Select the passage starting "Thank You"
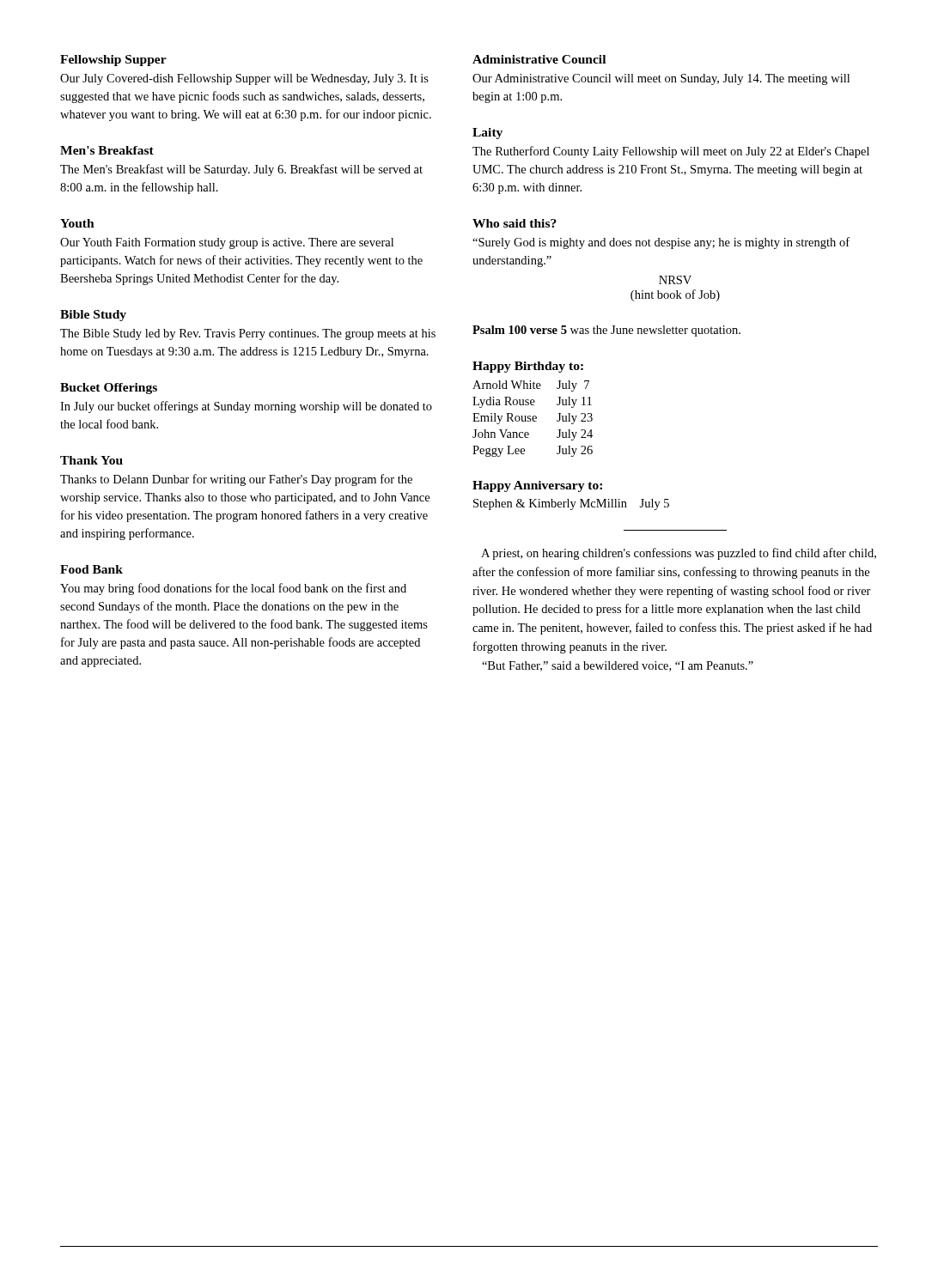This screenshot has height=1288, width=938. click(92, 460)
